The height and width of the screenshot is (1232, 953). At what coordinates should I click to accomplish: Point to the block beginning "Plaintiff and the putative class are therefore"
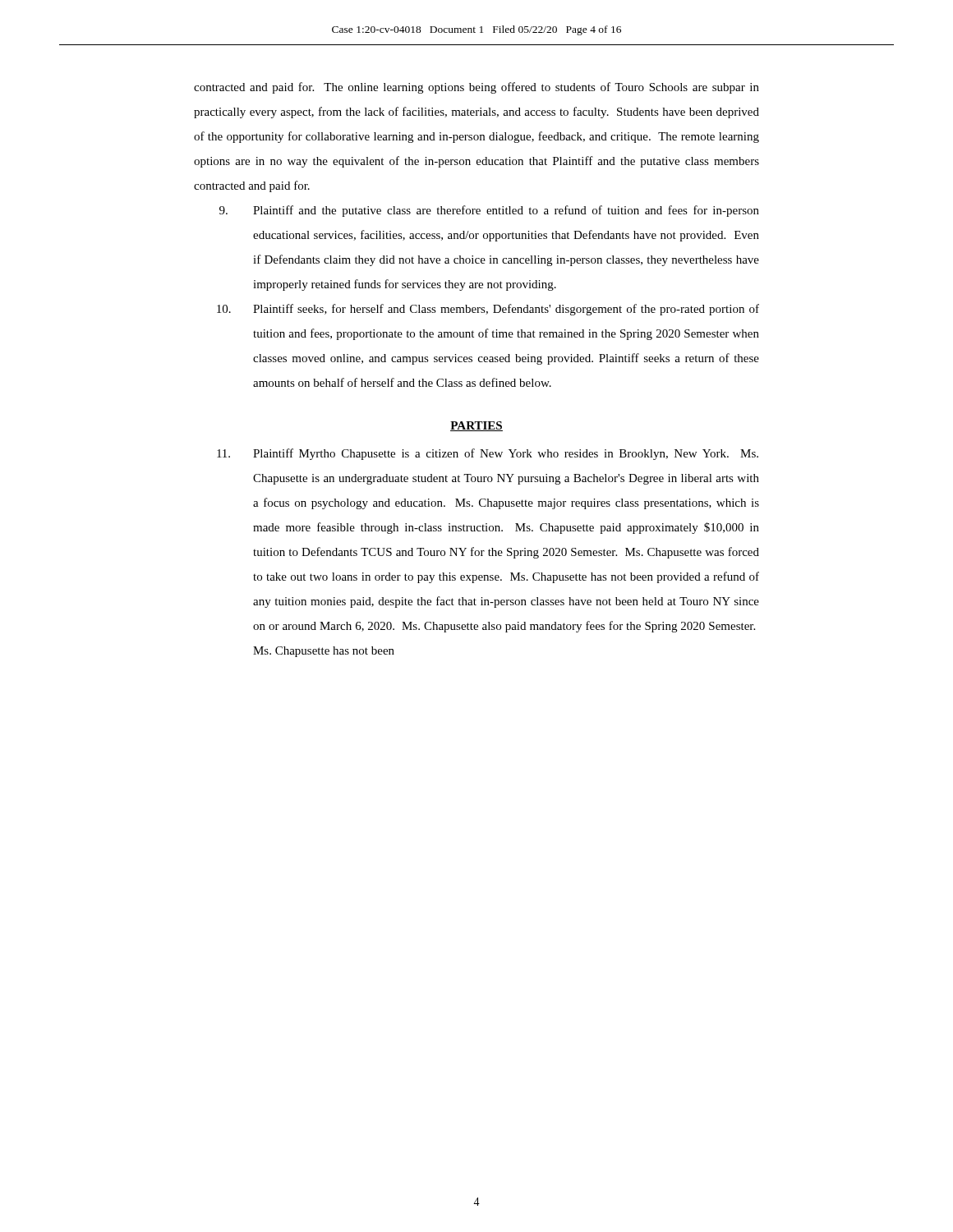coord(476,247)
